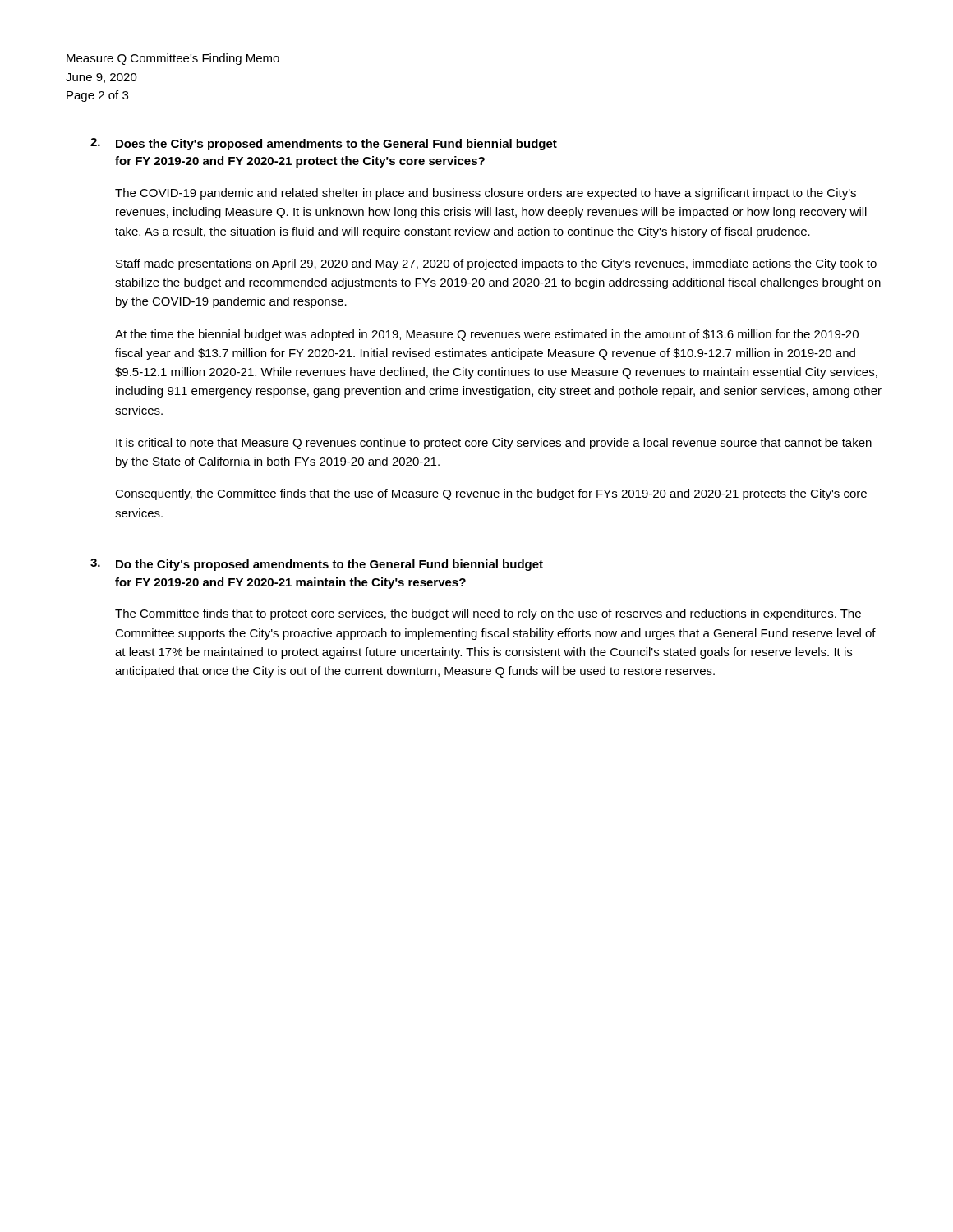Screen dimensions: 1232x953
Task: Navigate to the block starting "The COVID-19 pandemic and related shelter in"
Action: coord(491,212)
